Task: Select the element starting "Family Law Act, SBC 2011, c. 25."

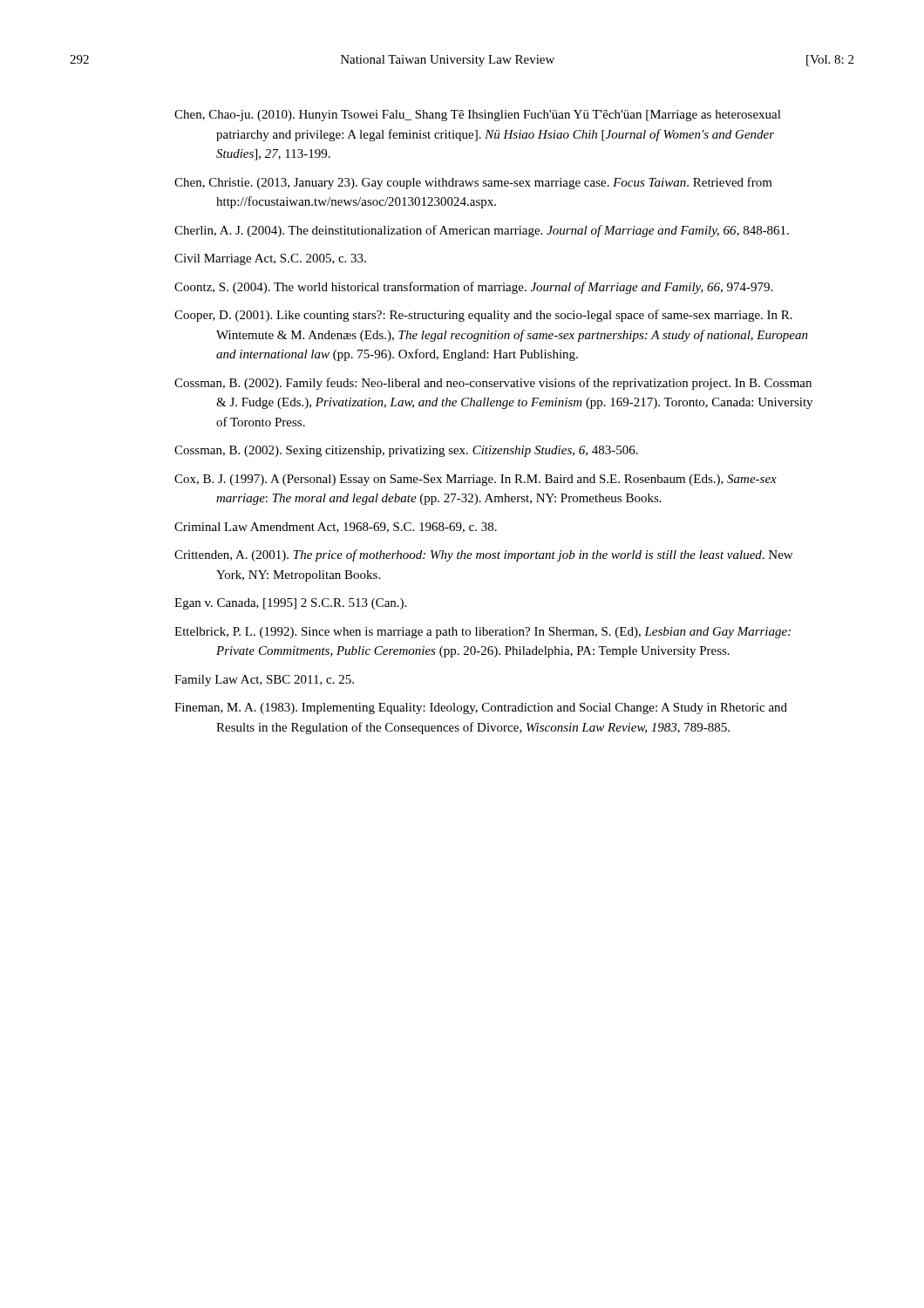Action: coord(265,679)
